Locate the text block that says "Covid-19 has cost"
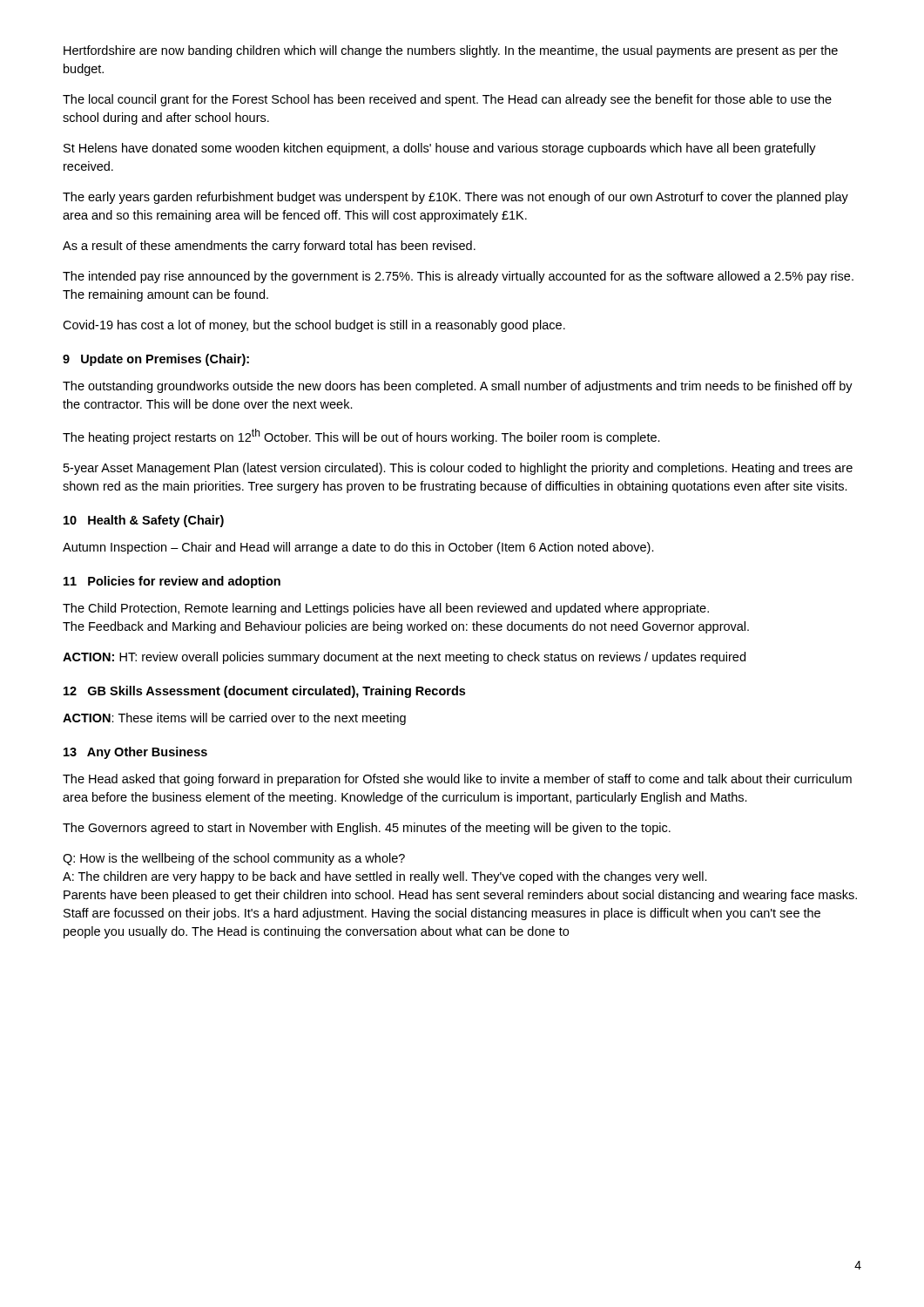 tap(314, 325)
